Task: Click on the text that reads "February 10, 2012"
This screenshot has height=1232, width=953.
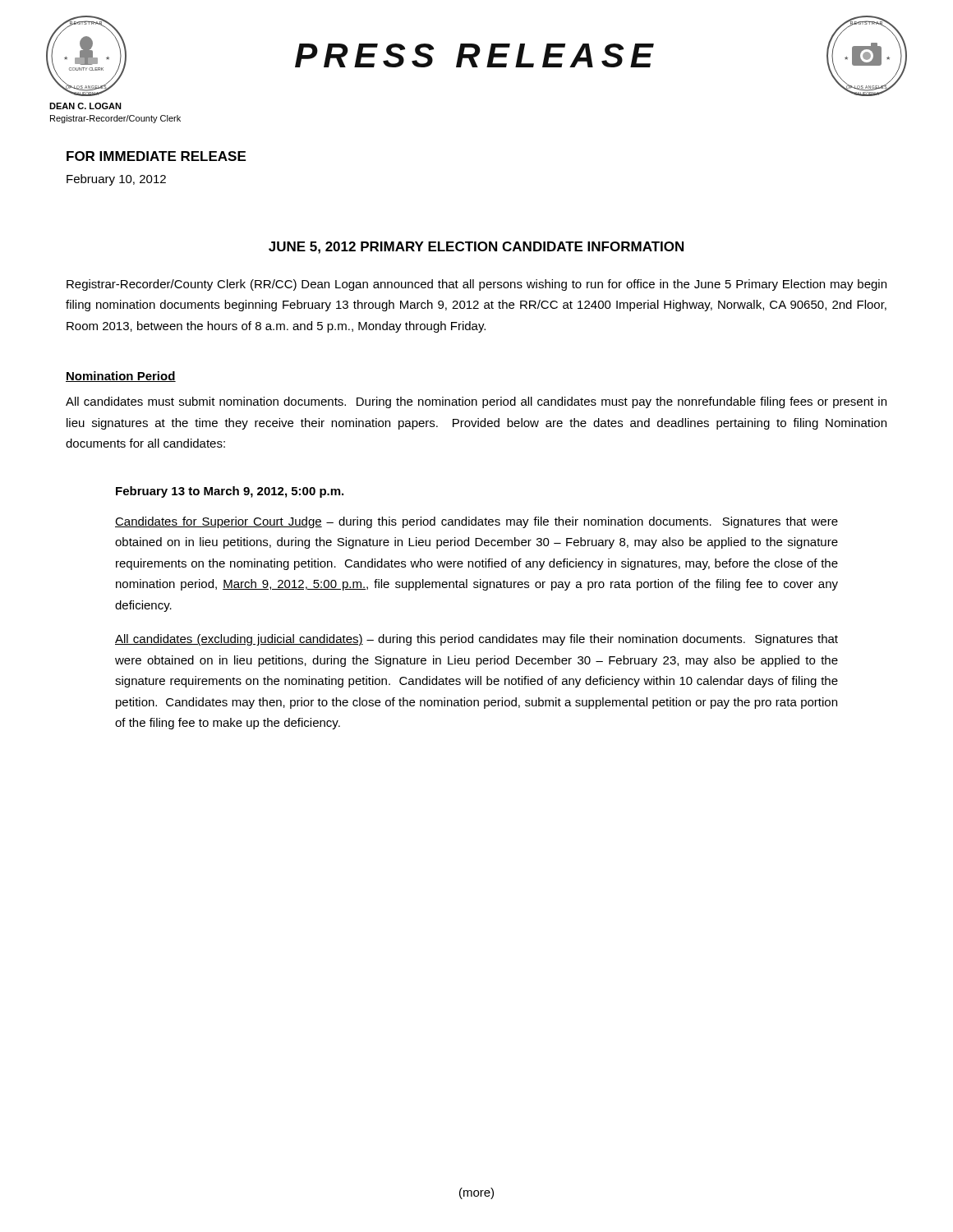Action: click(116, 178)
